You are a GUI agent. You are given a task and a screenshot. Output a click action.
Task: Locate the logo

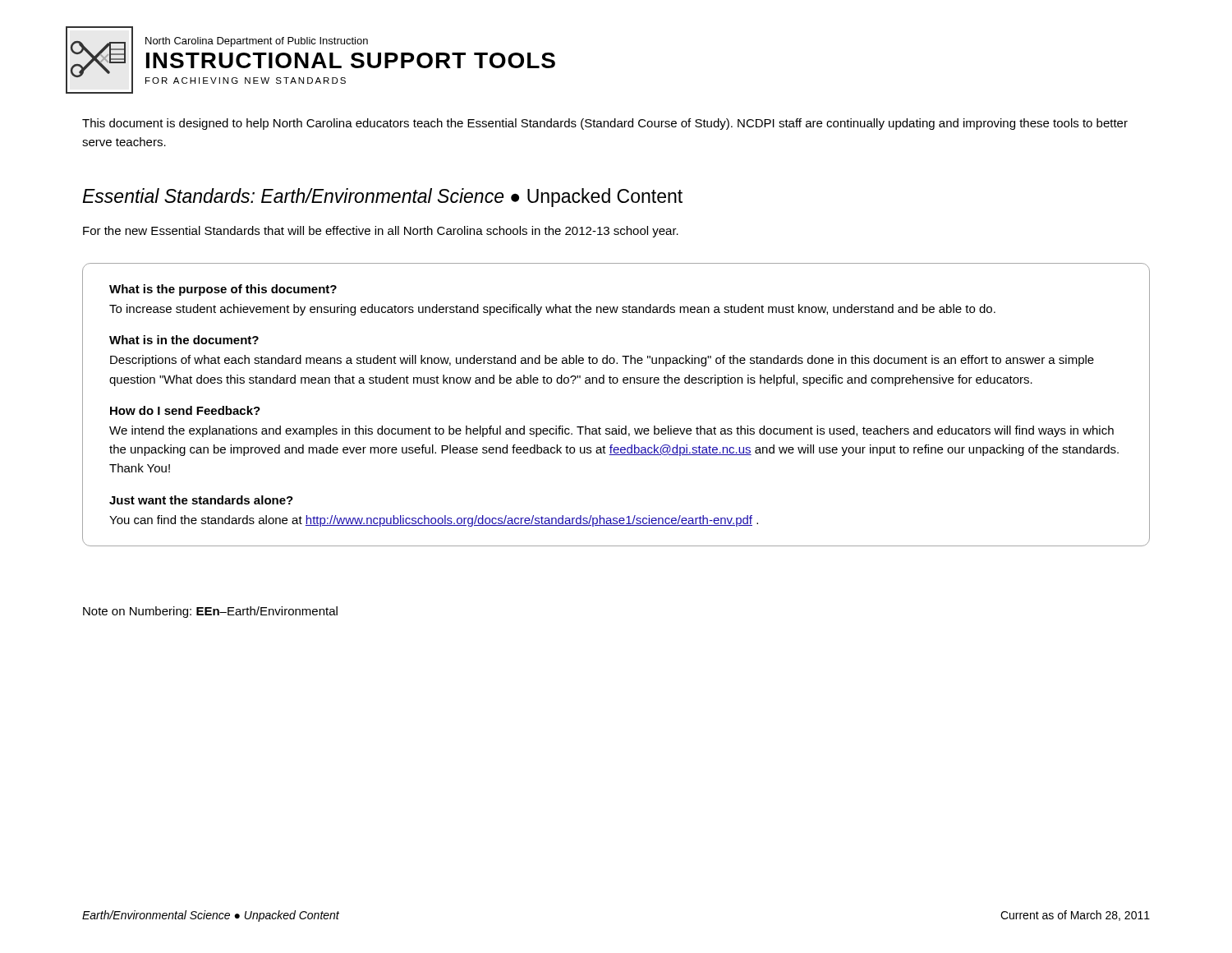coord(311,60)
